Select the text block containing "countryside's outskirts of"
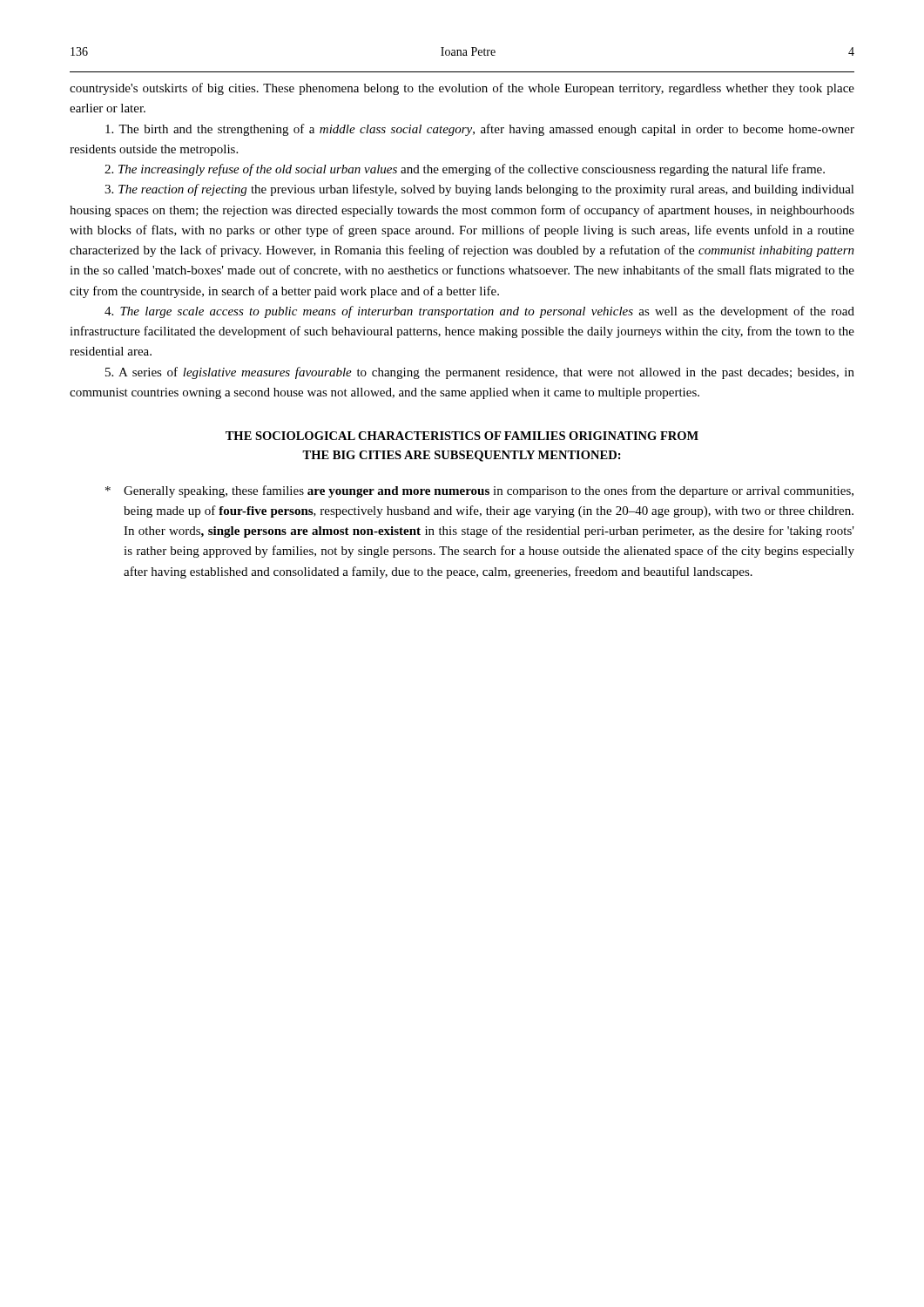Viewport: 924px width, 1307px height. (x=462, y=99)
